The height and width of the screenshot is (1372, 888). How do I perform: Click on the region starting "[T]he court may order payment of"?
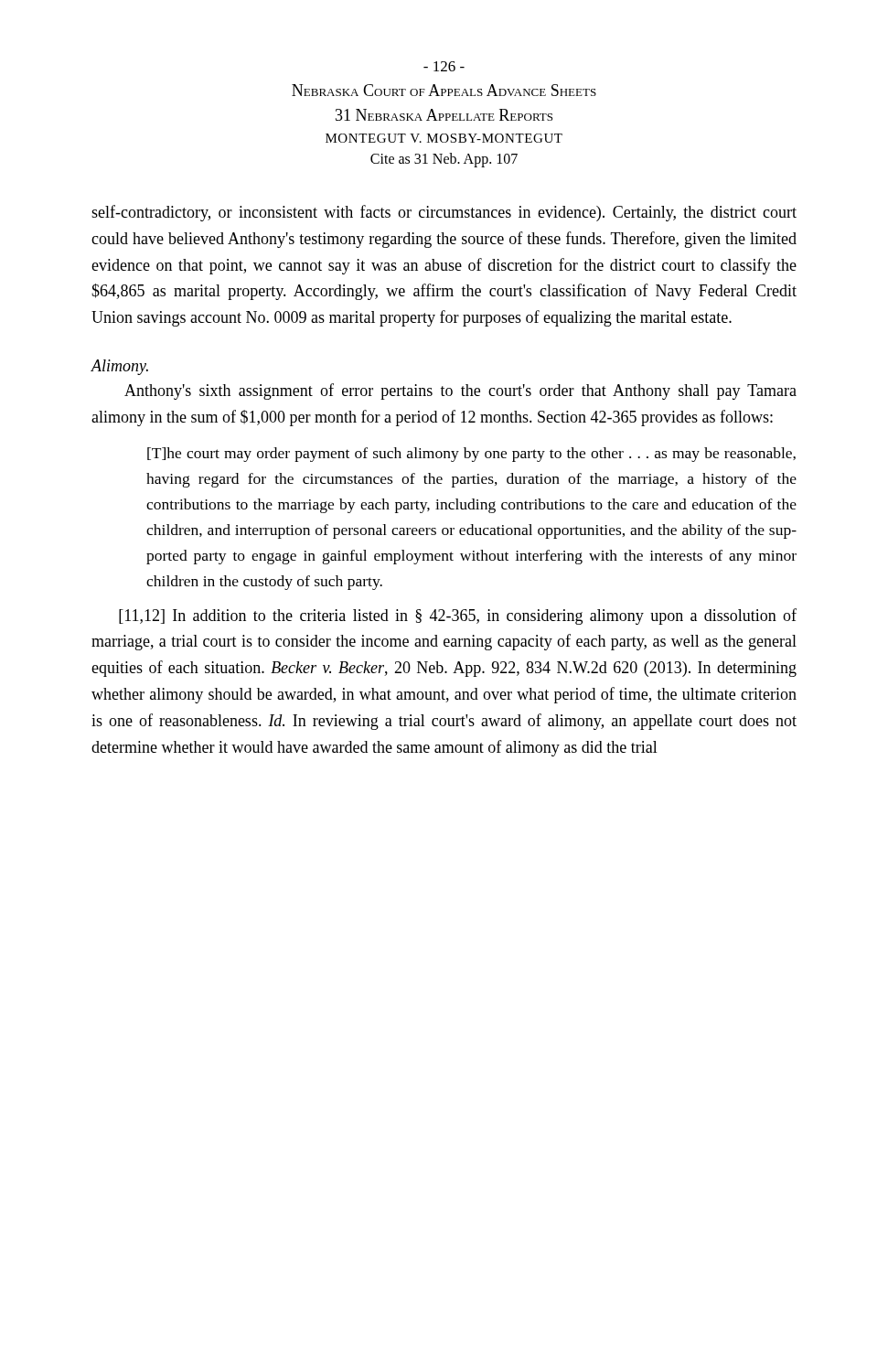[471, 516]
